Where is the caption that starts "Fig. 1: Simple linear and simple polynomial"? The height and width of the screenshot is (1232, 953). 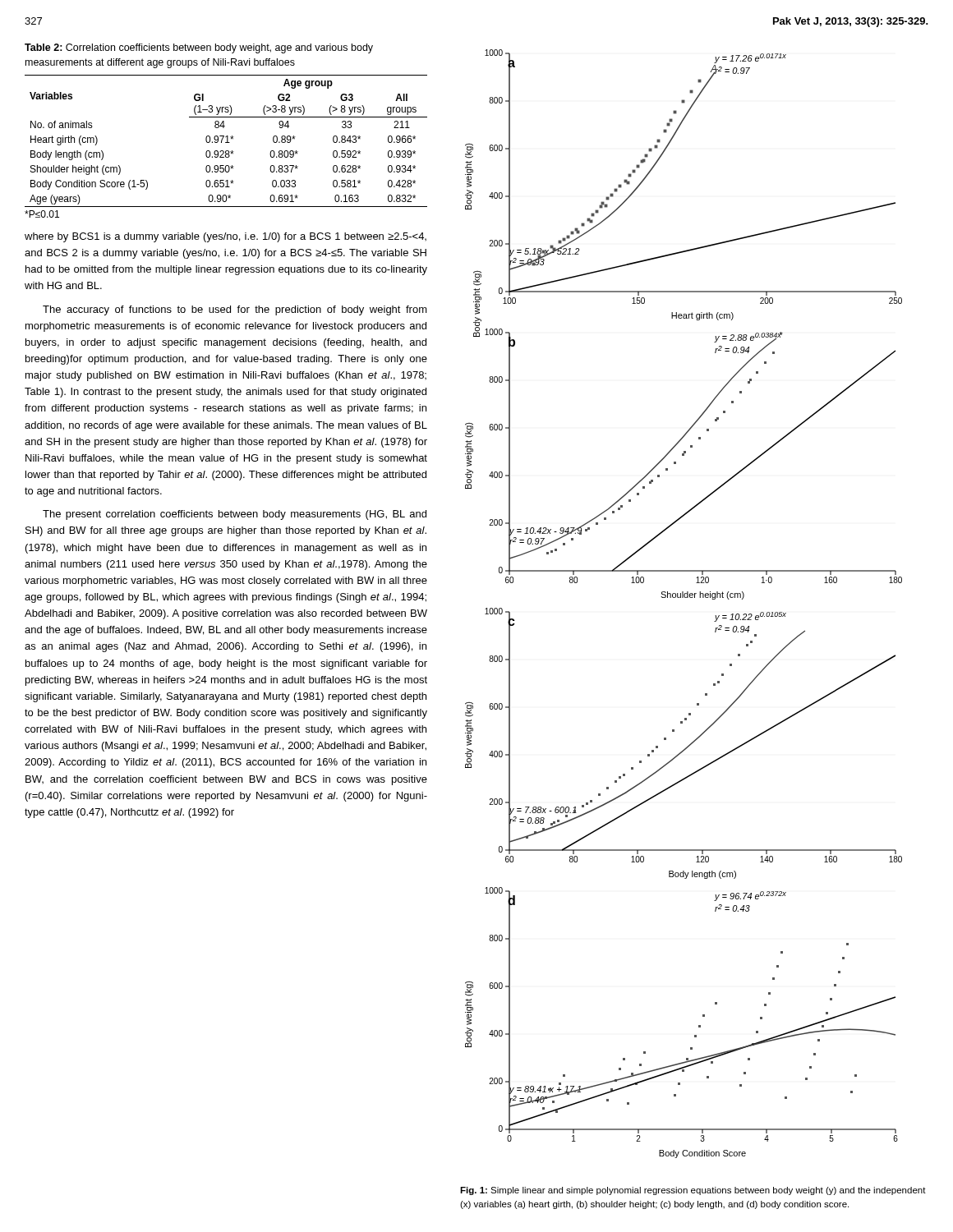point(693,1197)
